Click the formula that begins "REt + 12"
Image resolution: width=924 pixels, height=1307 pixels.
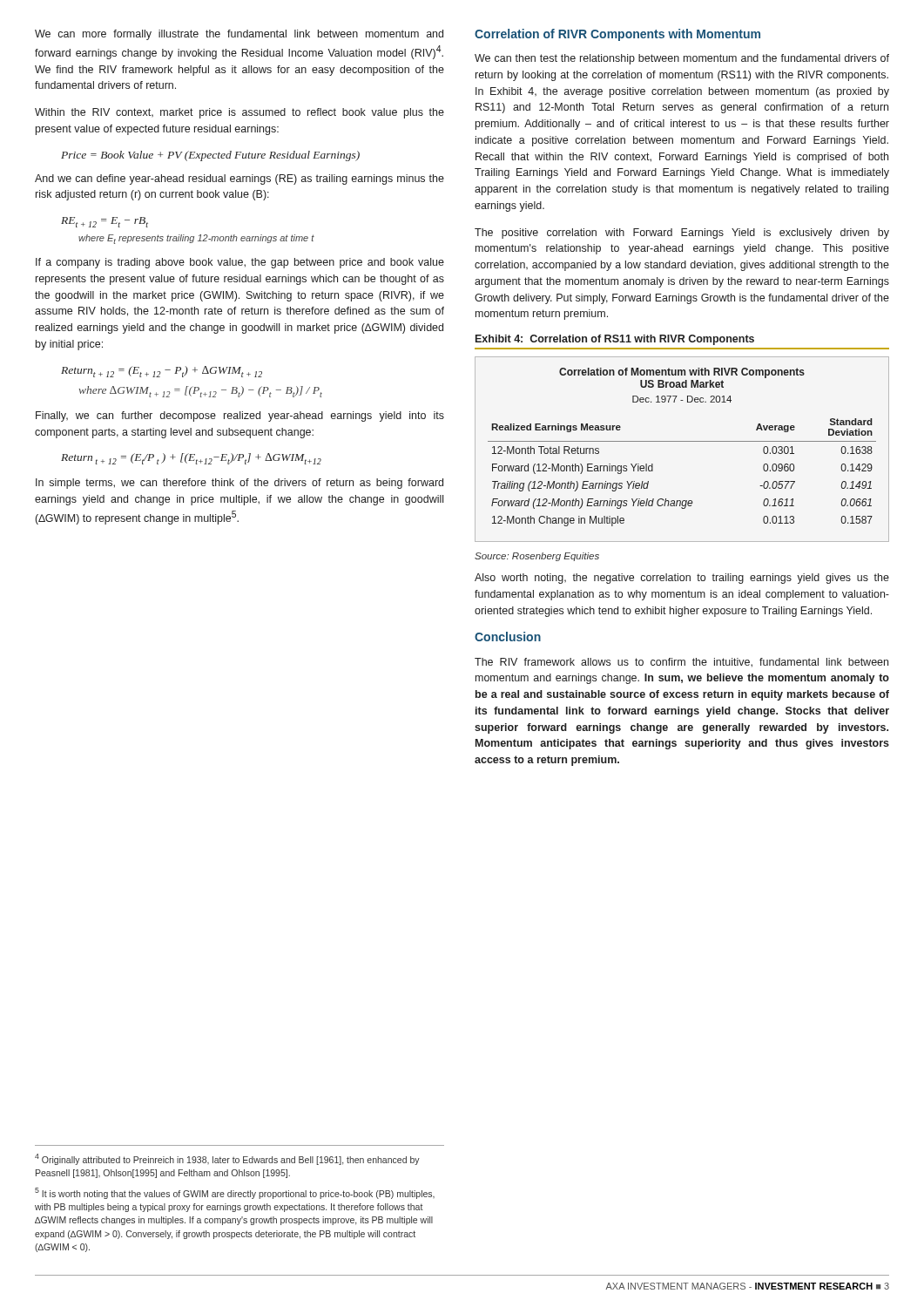coord(253,230)
